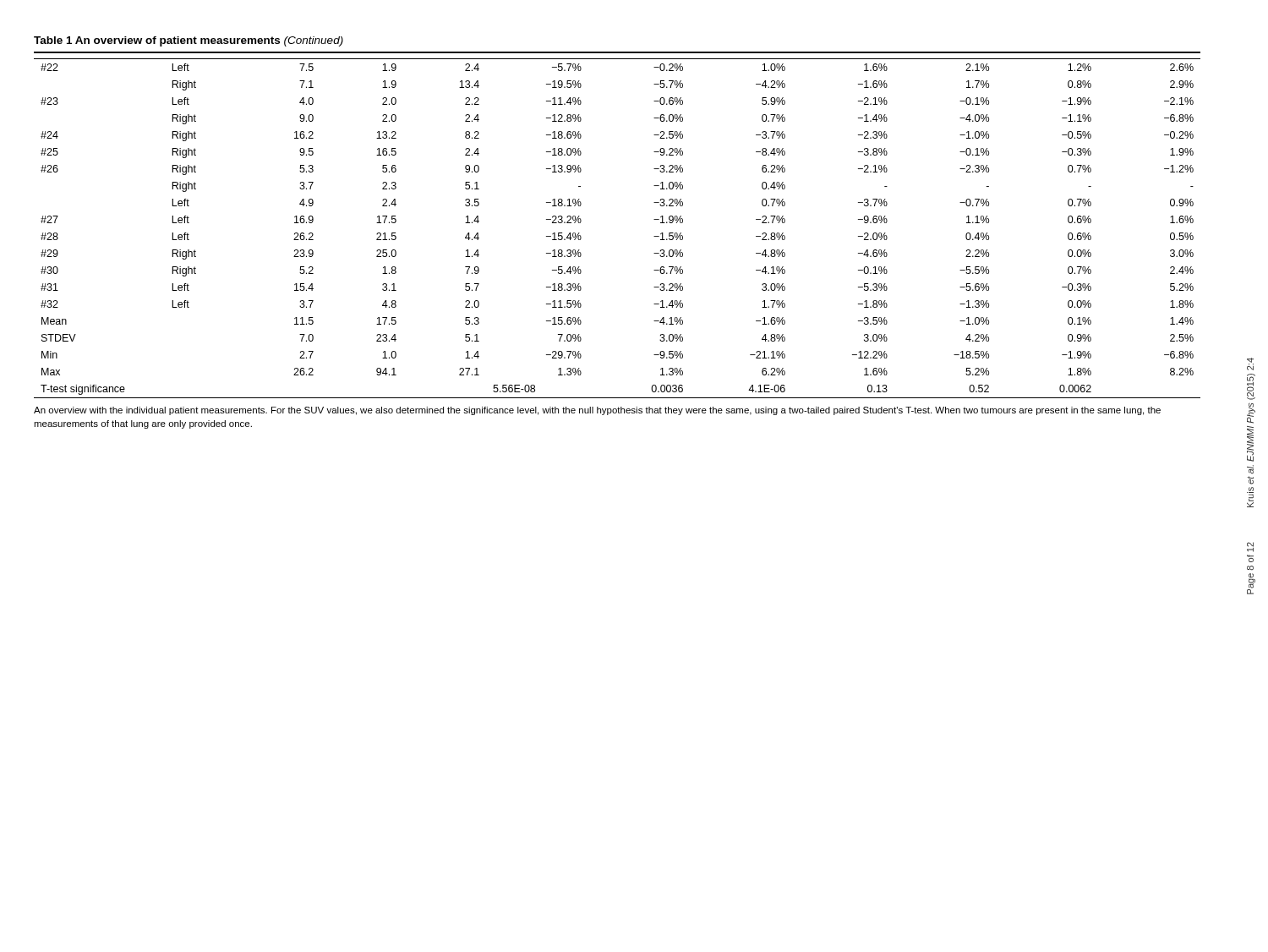Click on the table containing "T-test significance"
This screenshot has height=952, width=1268.
[617, 225]
